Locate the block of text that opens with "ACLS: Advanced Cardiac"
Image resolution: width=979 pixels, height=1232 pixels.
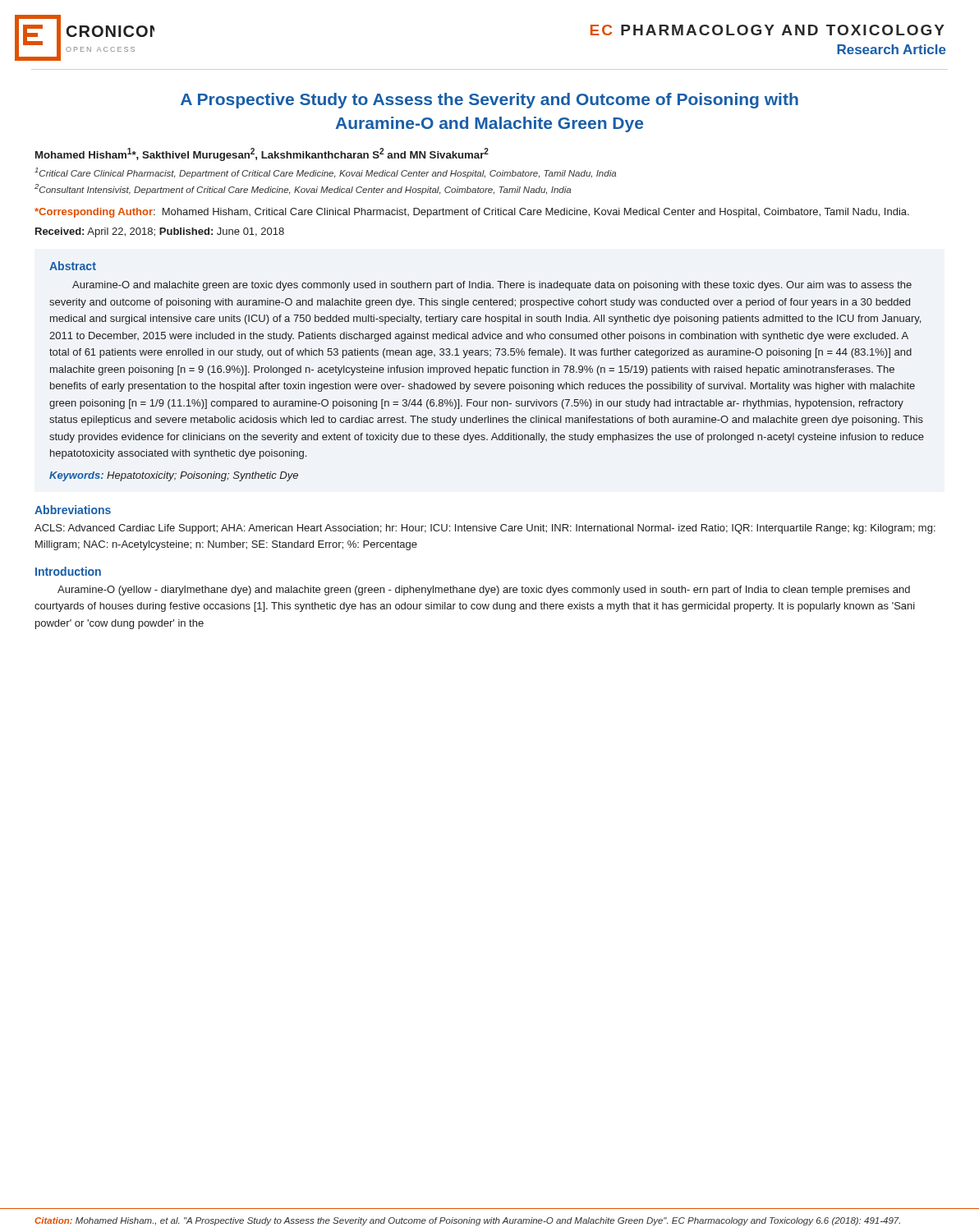click(485, 536)
